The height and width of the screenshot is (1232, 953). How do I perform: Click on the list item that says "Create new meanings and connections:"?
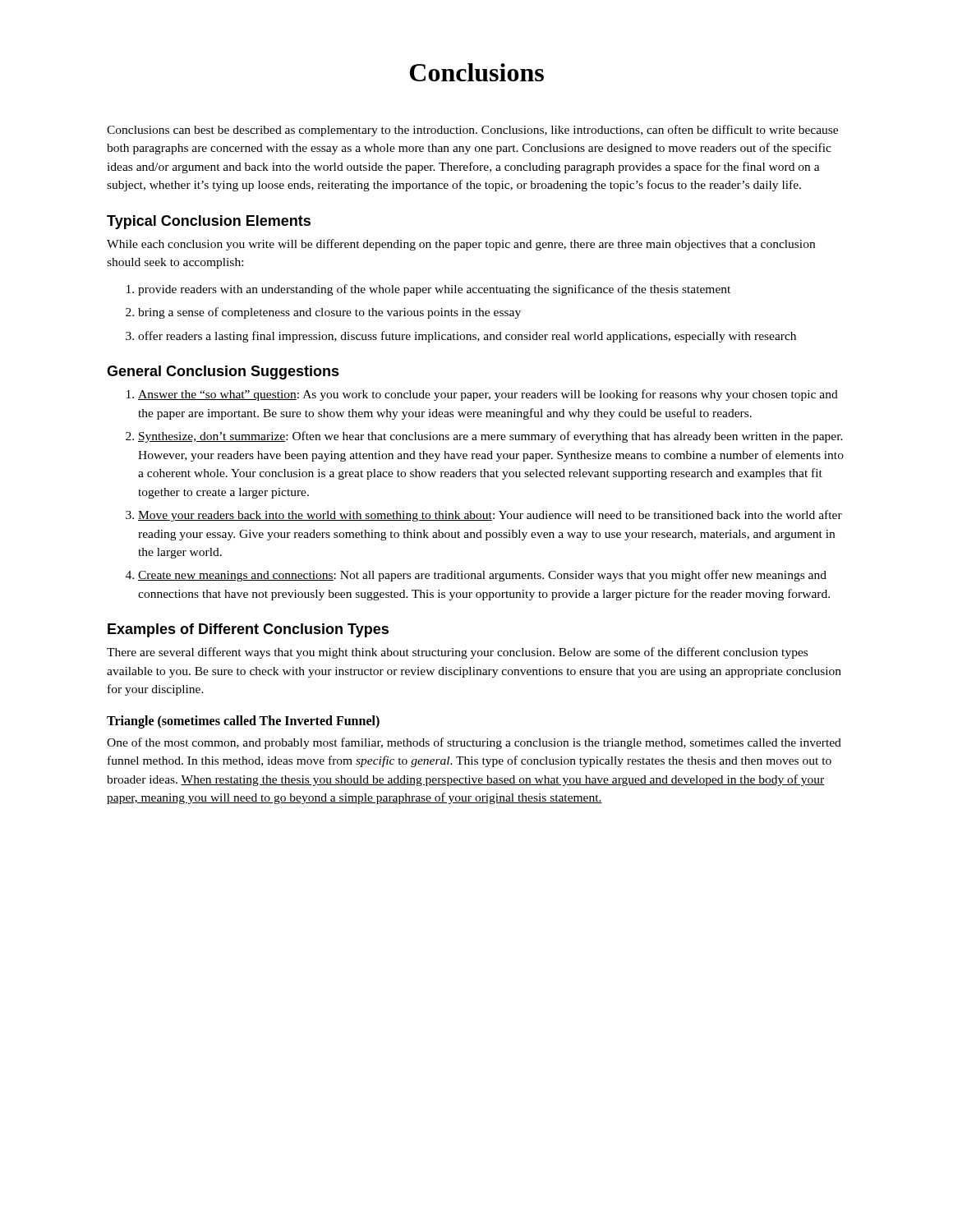point(492,585)
